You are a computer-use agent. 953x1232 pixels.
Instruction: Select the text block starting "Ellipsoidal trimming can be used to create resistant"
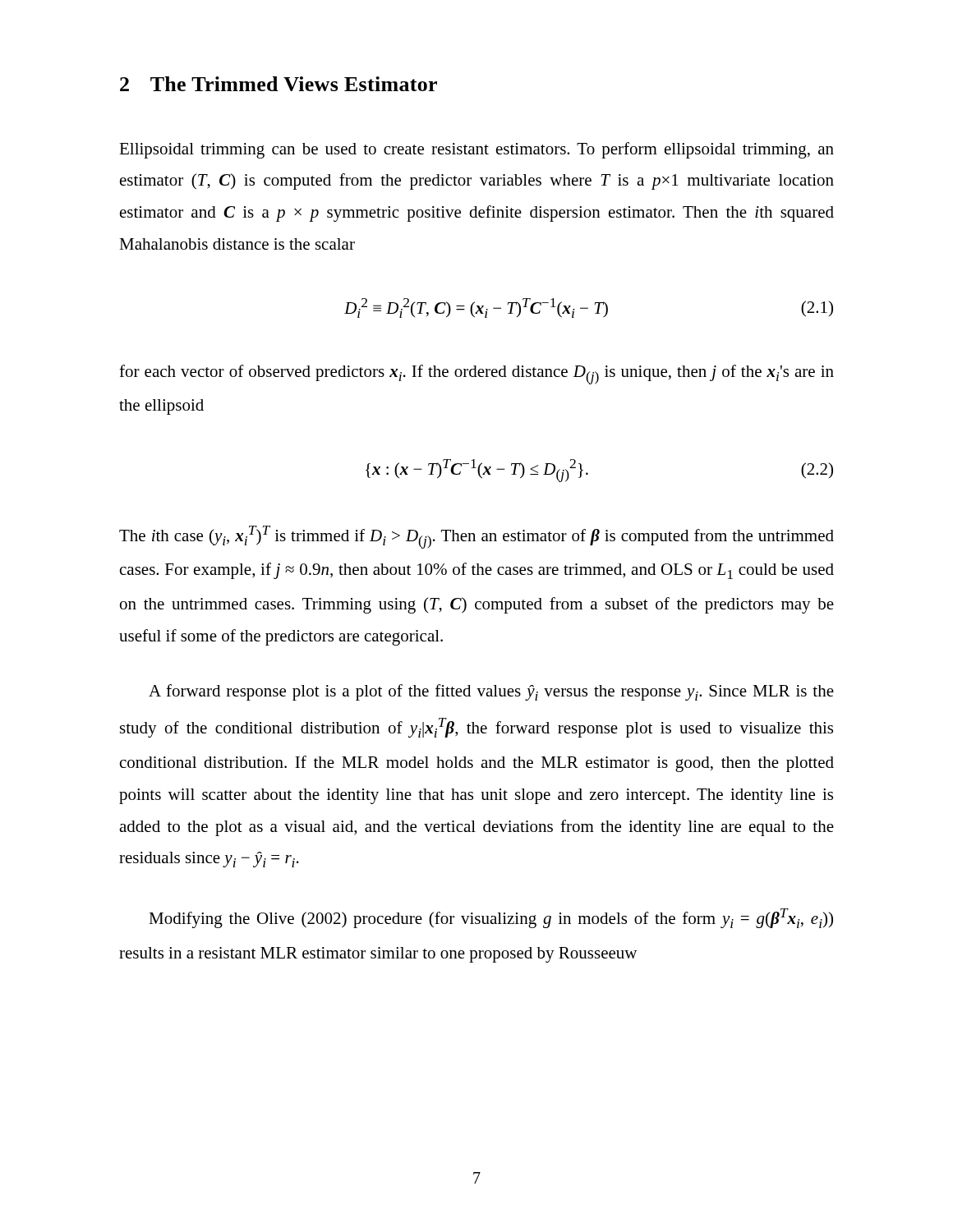[x=476, y=196]
